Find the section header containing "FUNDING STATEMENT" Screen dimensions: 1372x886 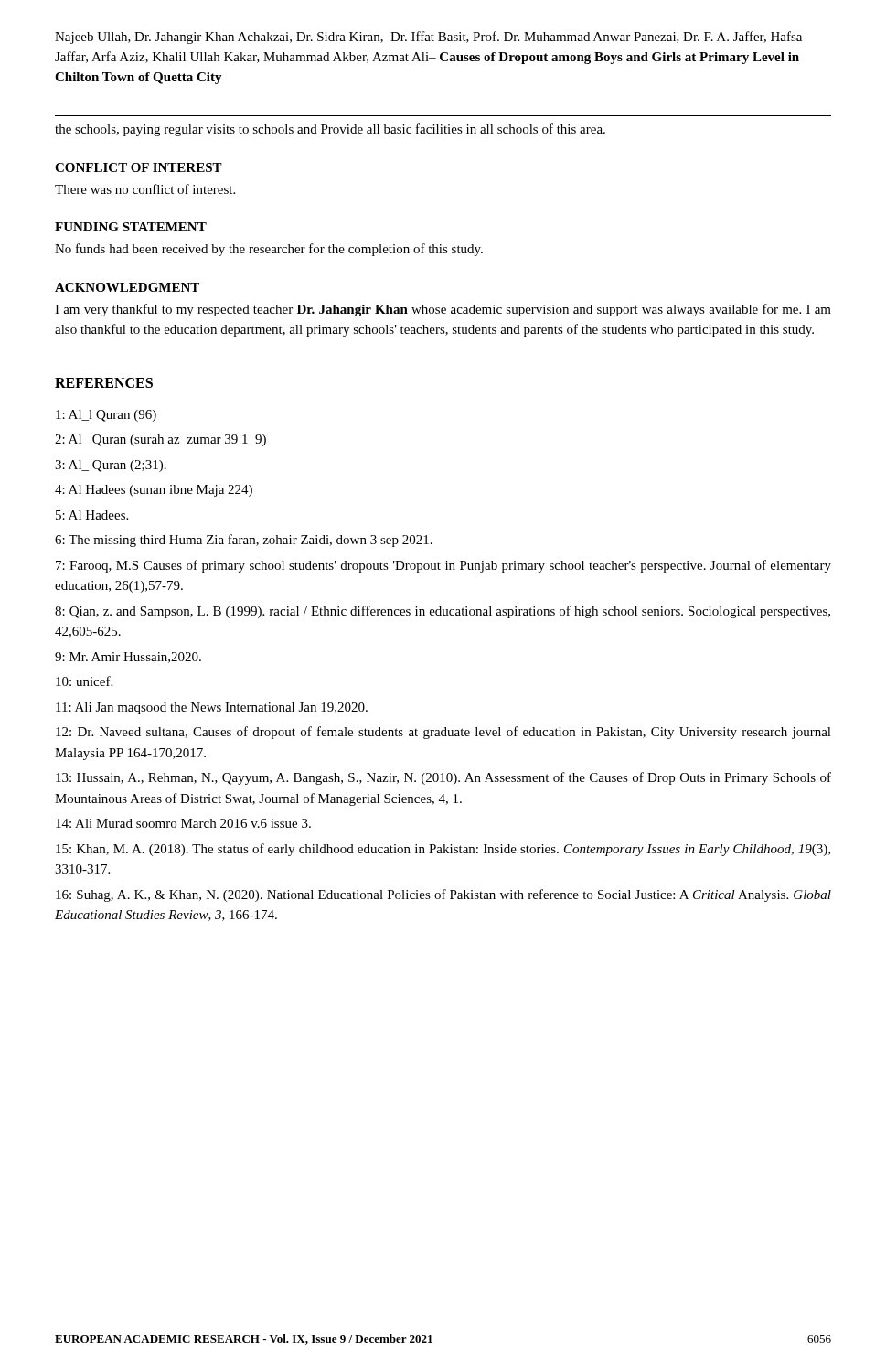click(x=131, y=227)
